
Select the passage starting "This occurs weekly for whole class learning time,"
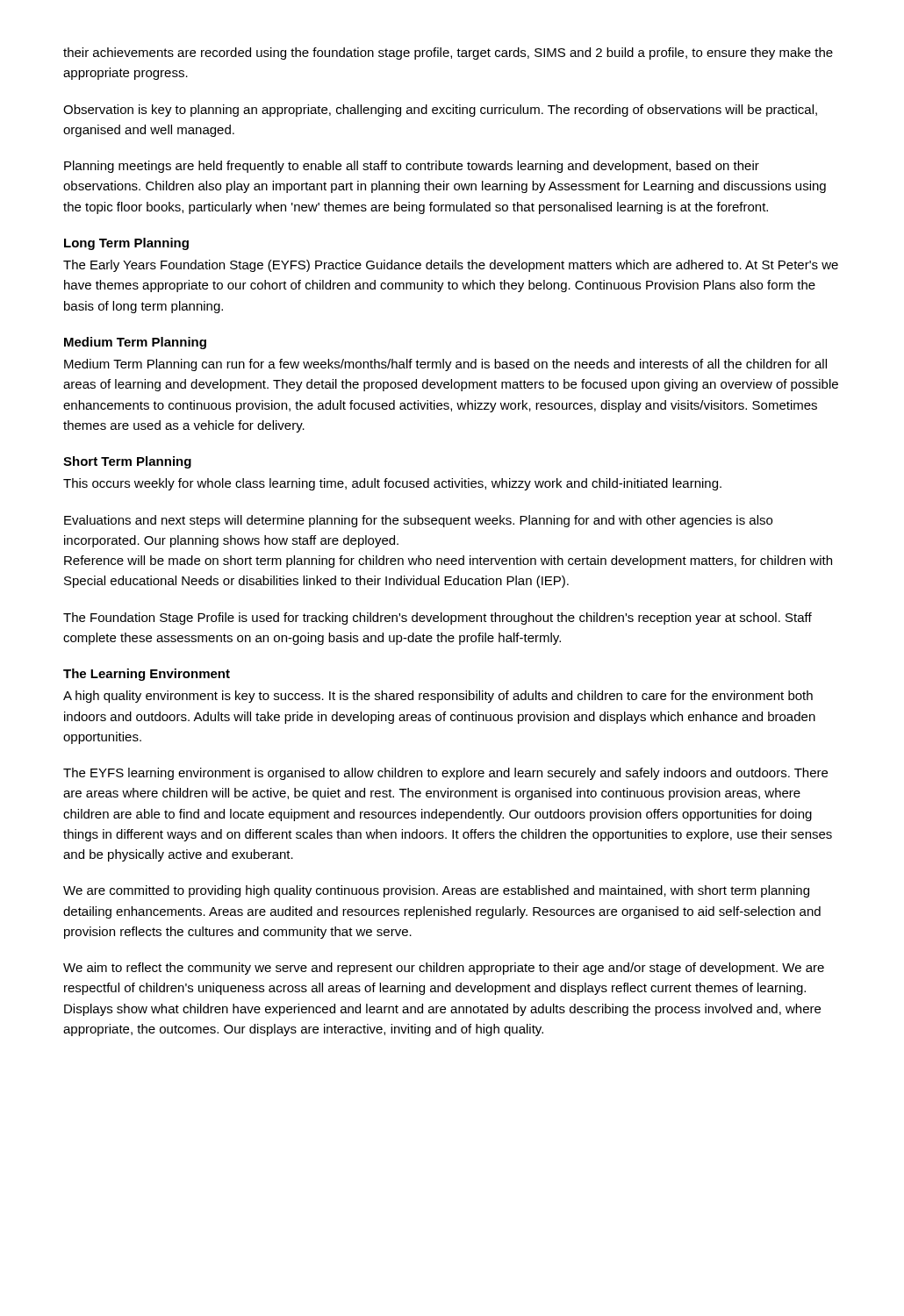click(x=393, y=483)
